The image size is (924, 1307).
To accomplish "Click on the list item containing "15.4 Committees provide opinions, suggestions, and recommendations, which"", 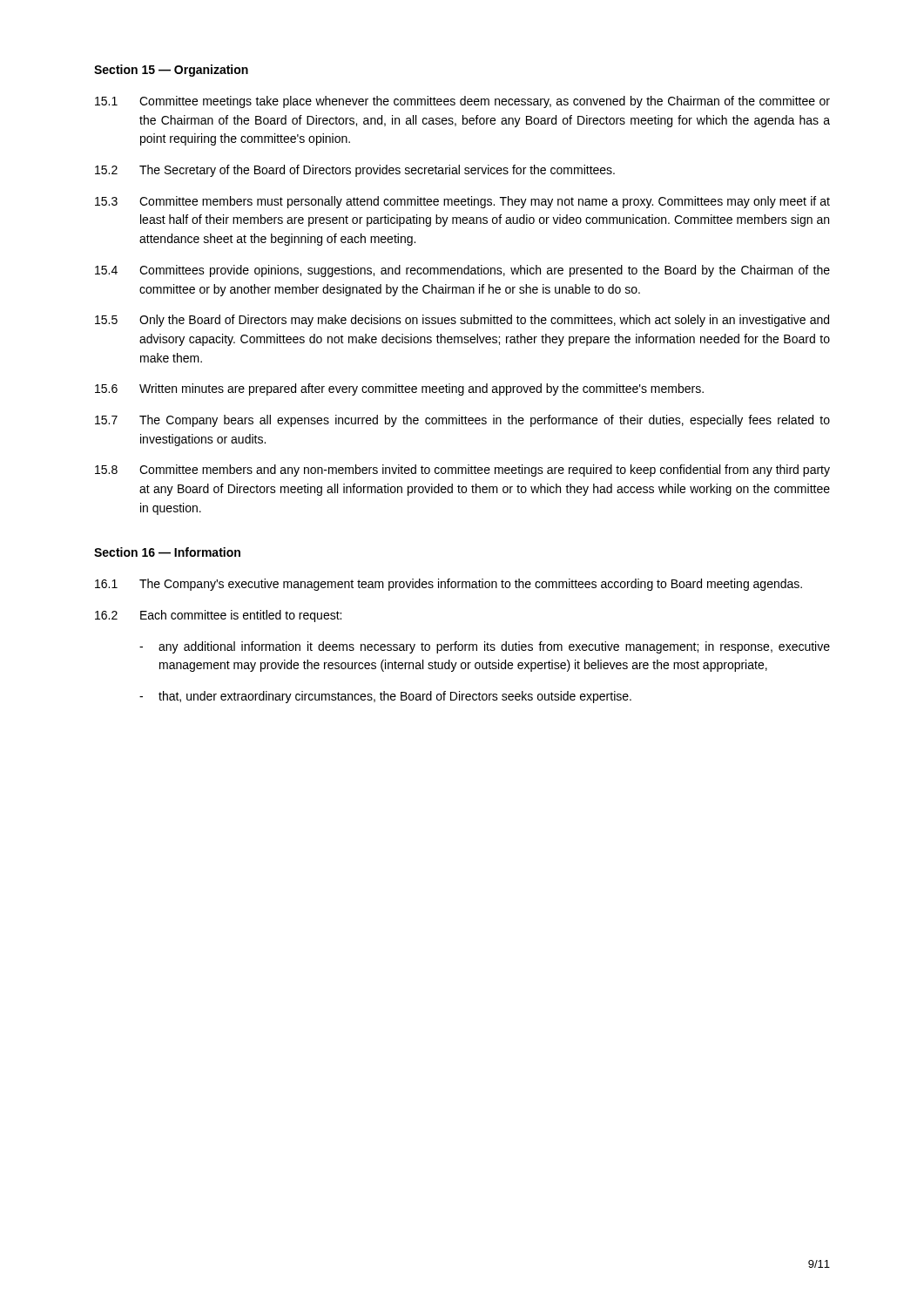I will point(462,280).
